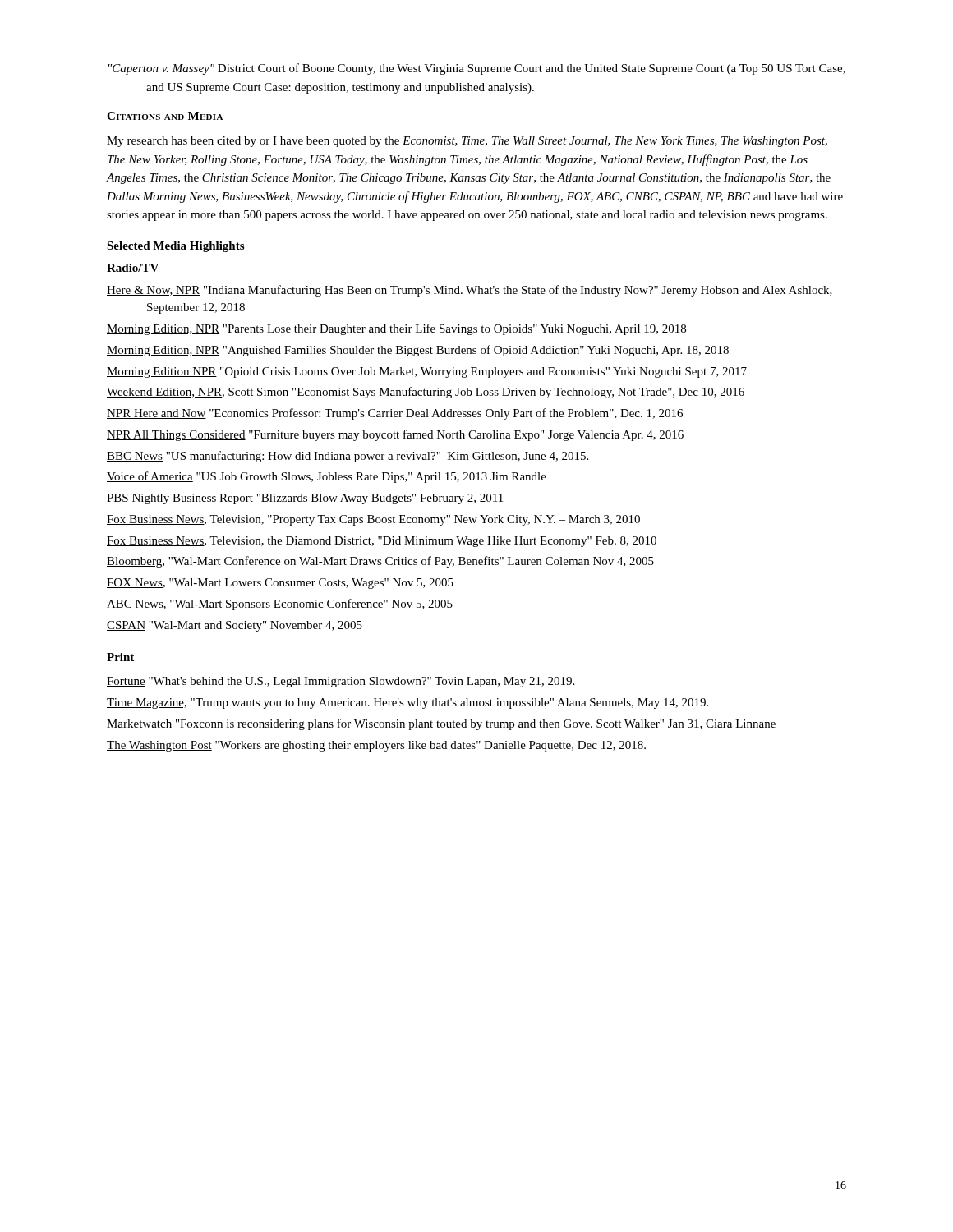This screenshot has width=953, height=1232.
Task: Click on the text starting "CSPAN "Wal-Mart and Society" November 4, 2005"
Action: click(x=235, y=625)
